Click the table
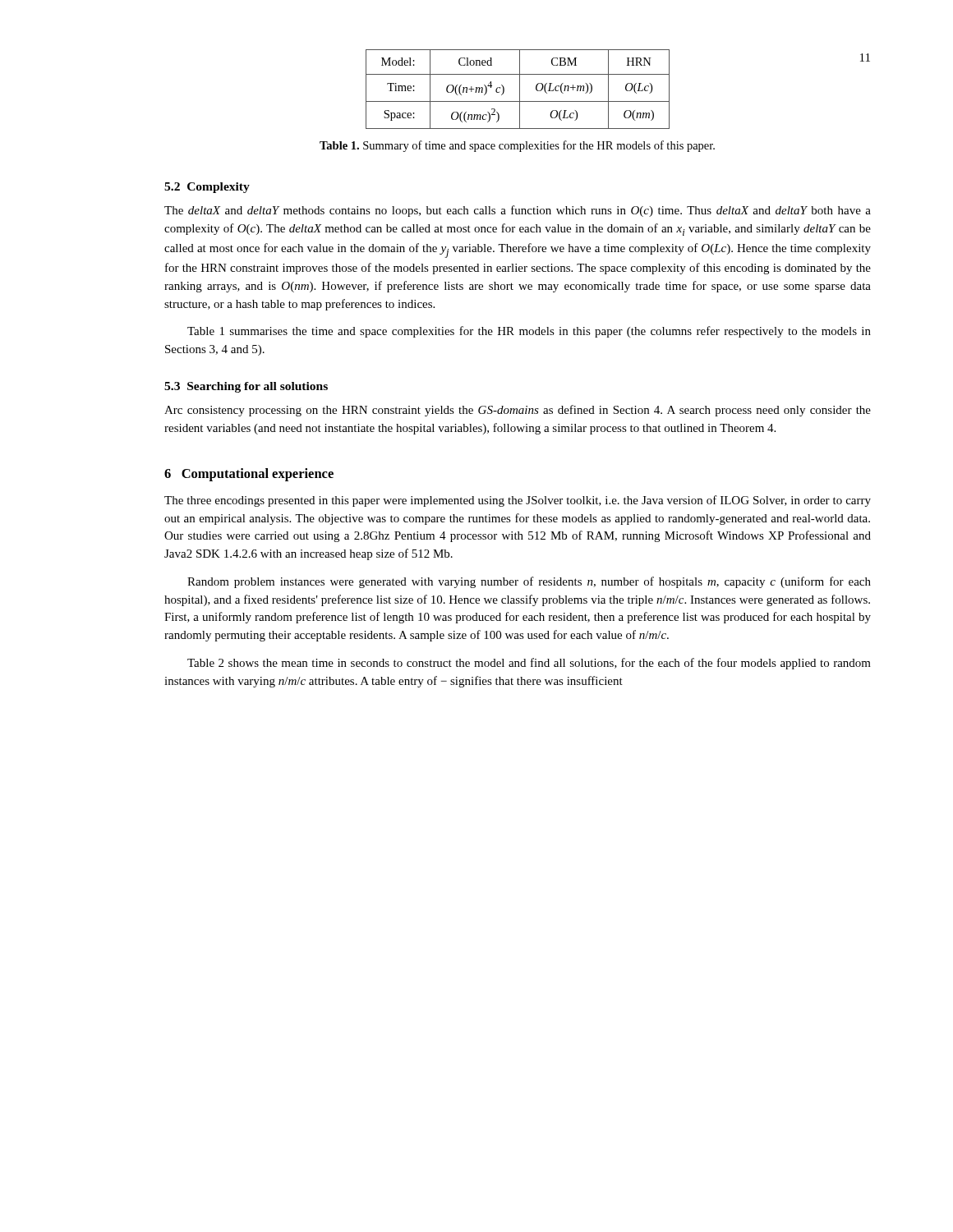The width and height of the screenshot is (953, 1232). pyautogui.click(x=518, y=89)
